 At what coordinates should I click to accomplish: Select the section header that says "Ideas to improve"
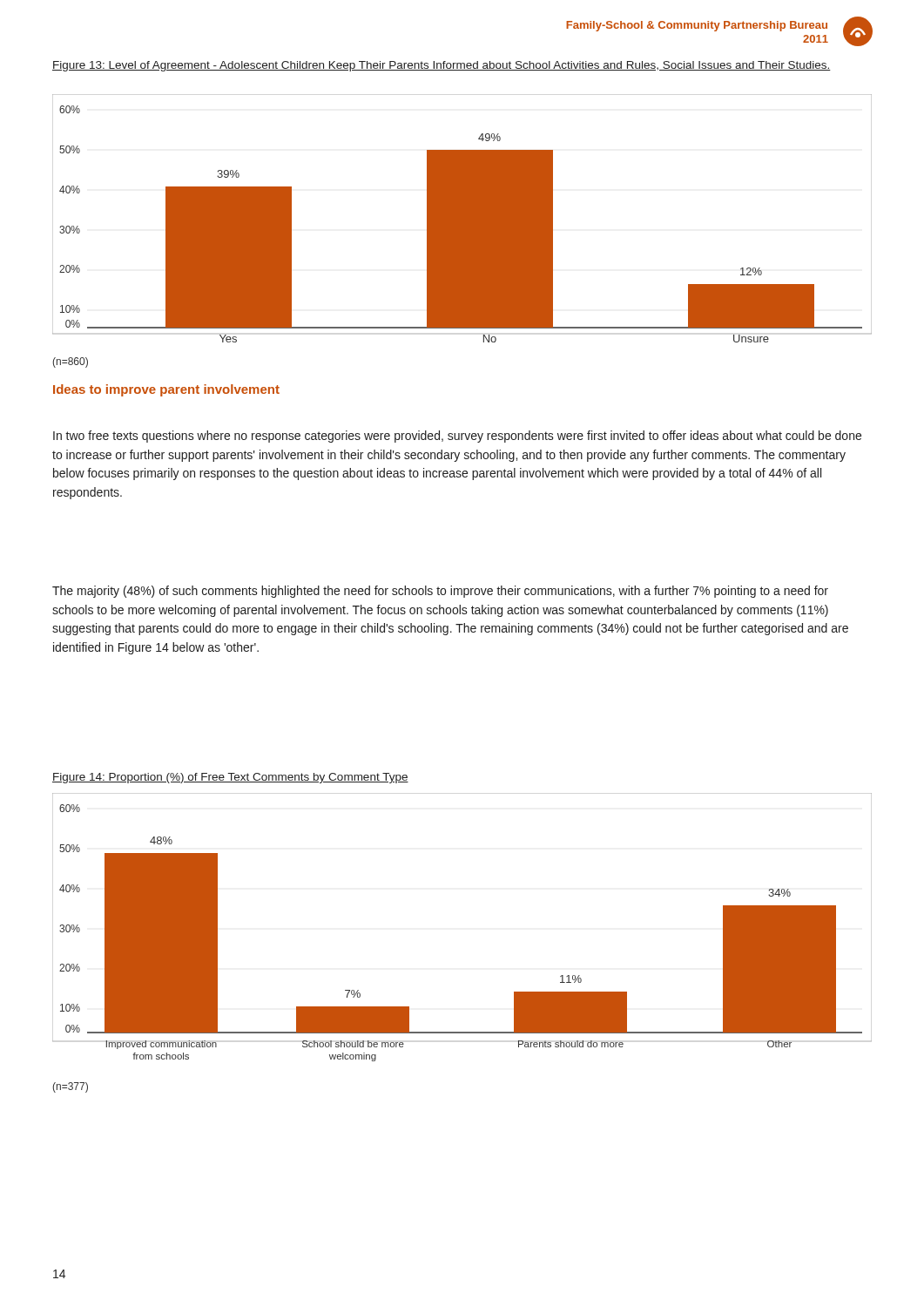point(166,389)
